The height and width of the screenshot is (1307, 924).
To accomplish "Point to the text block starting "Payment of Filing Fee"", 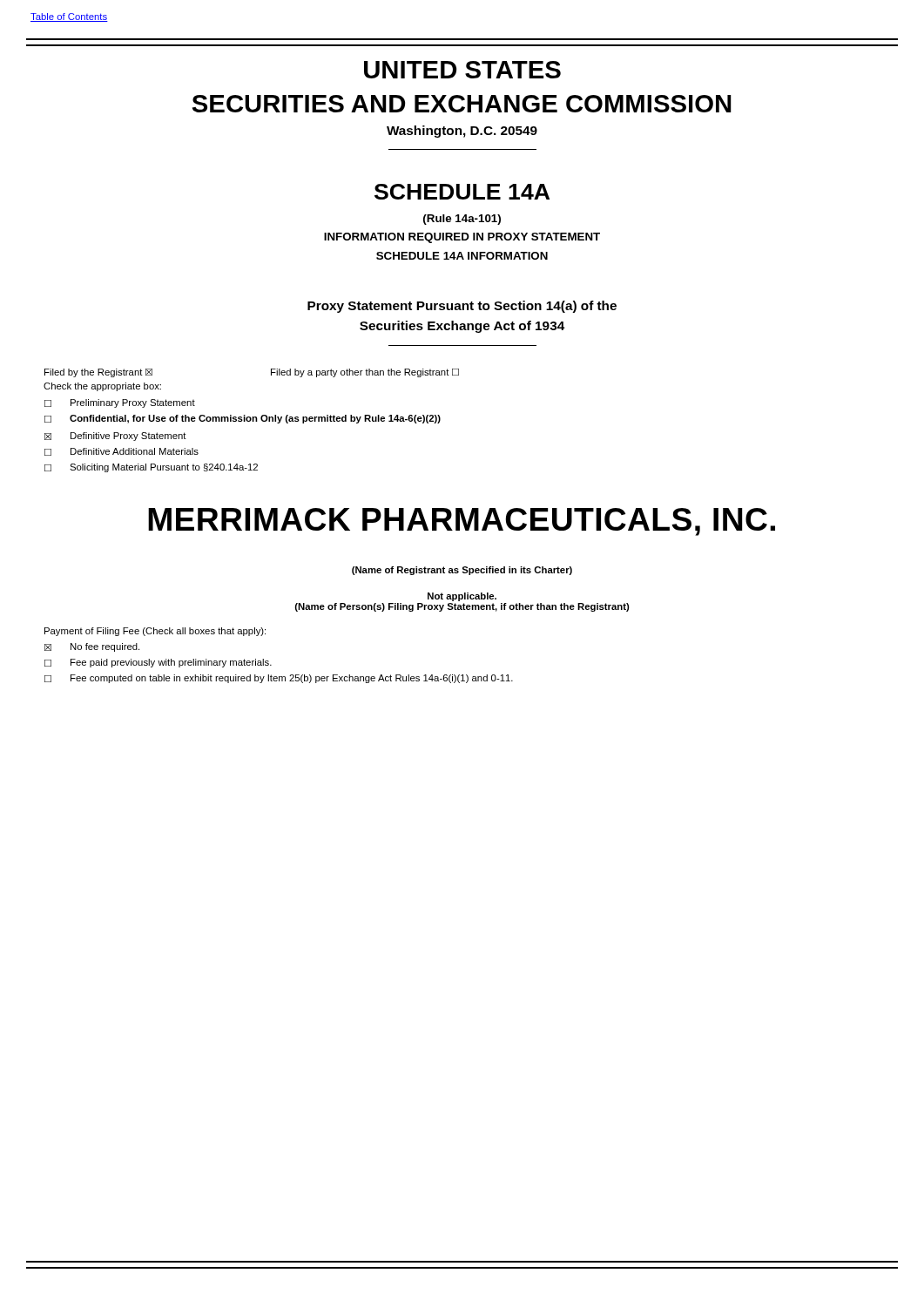I will (155, 631).
